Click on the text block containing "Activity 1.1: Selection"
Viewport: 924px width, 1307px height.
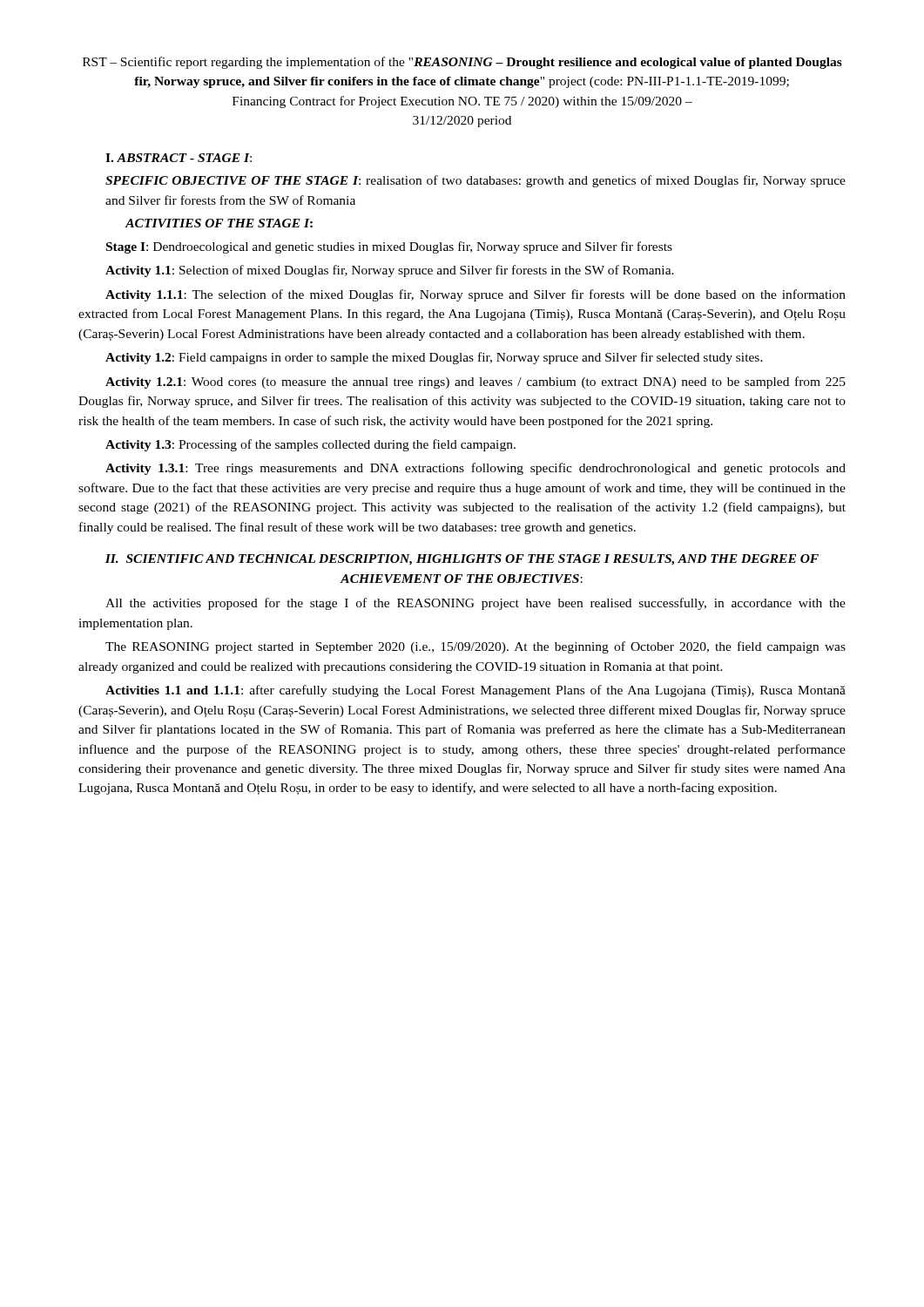coord(462,271)
